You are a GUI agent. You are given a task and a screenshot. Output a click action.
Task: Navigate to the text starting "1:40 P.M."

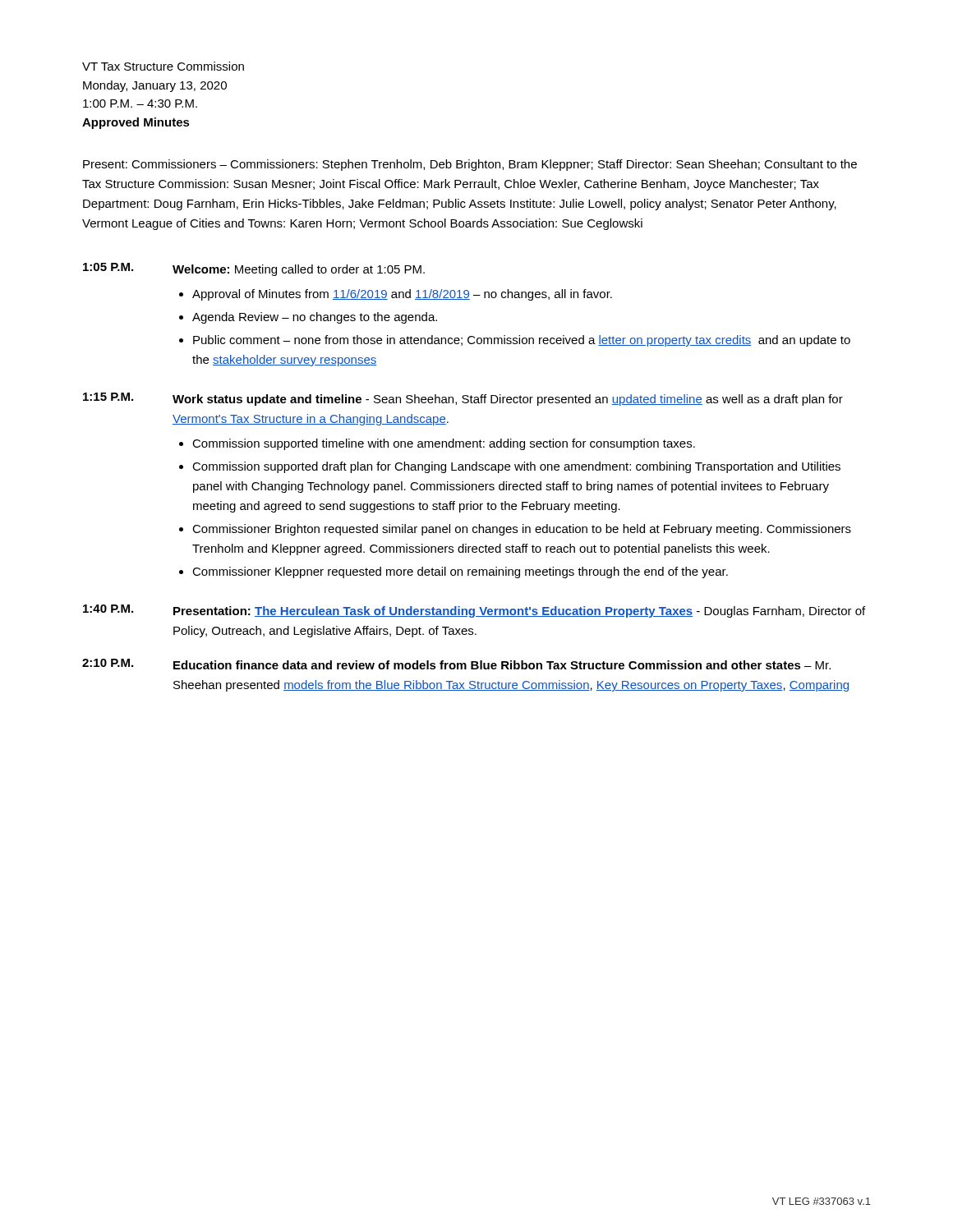coord(108,608)
